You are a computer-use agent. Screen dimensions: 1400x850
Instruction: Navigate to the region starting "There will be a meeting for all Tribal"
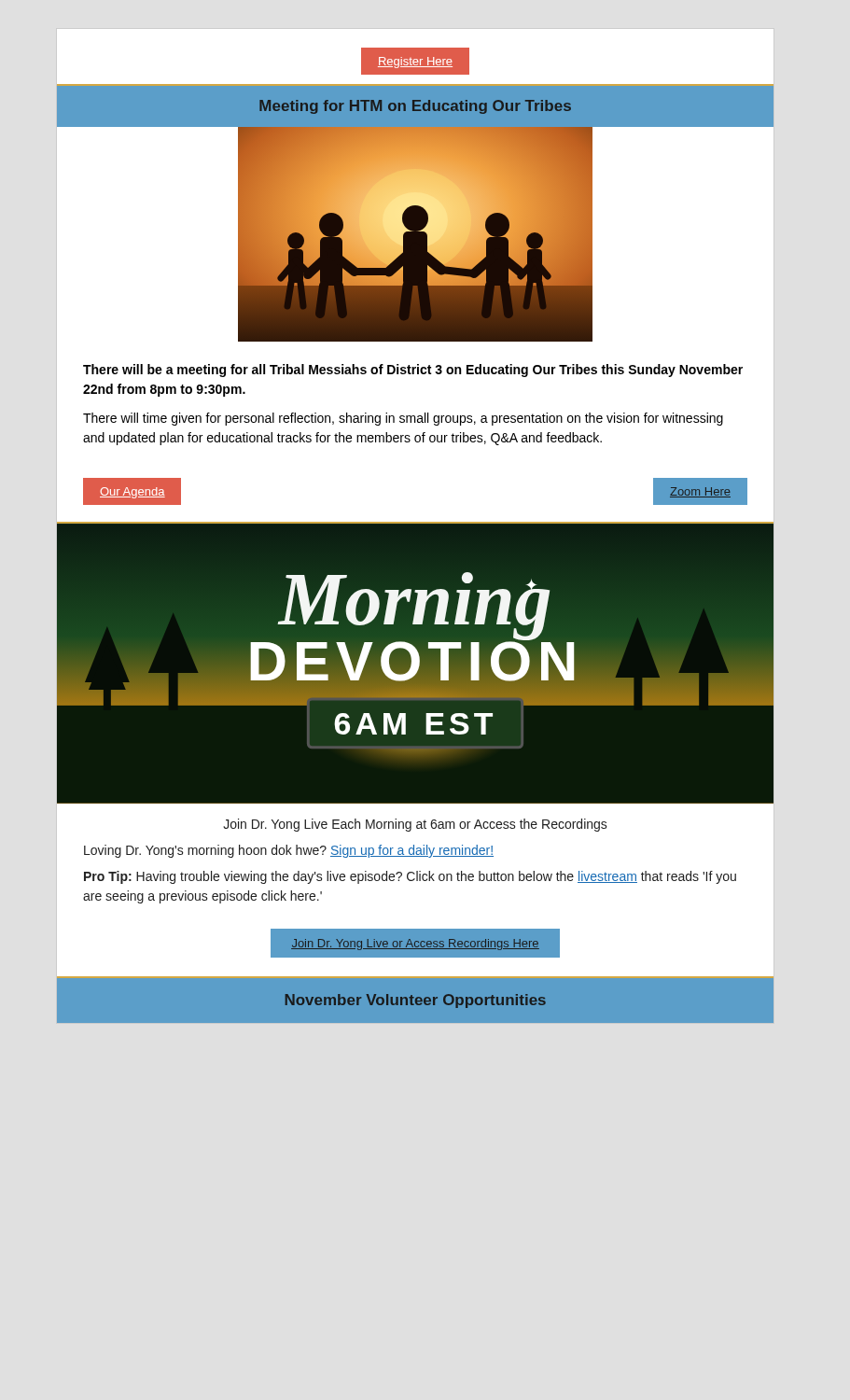pyautogui.click(x=415, y=404)
